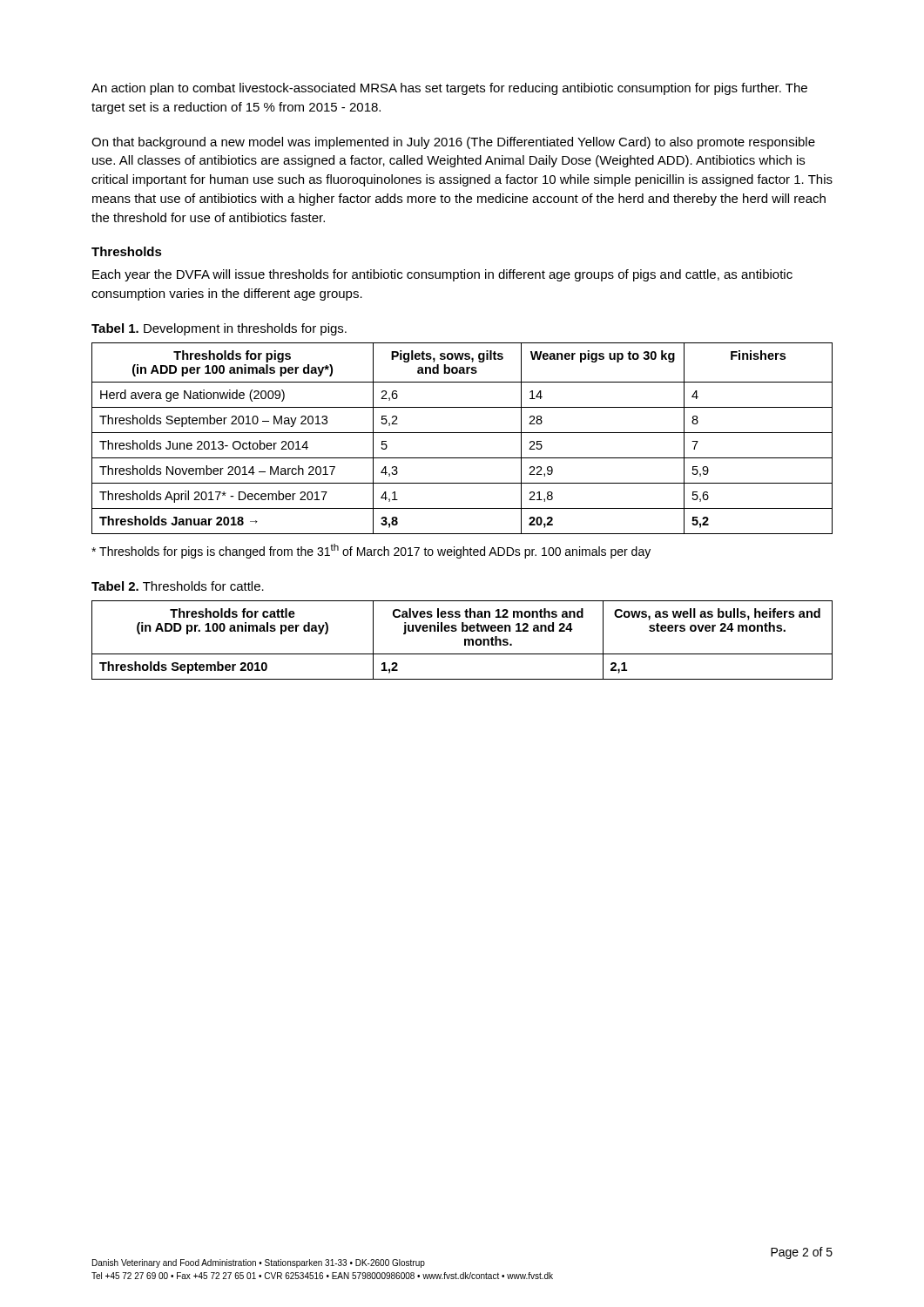Find the block on this page that starts "On that background a new model was implemented"
924x1307 pixels.
pyautogui.click(x=462, y=179)
